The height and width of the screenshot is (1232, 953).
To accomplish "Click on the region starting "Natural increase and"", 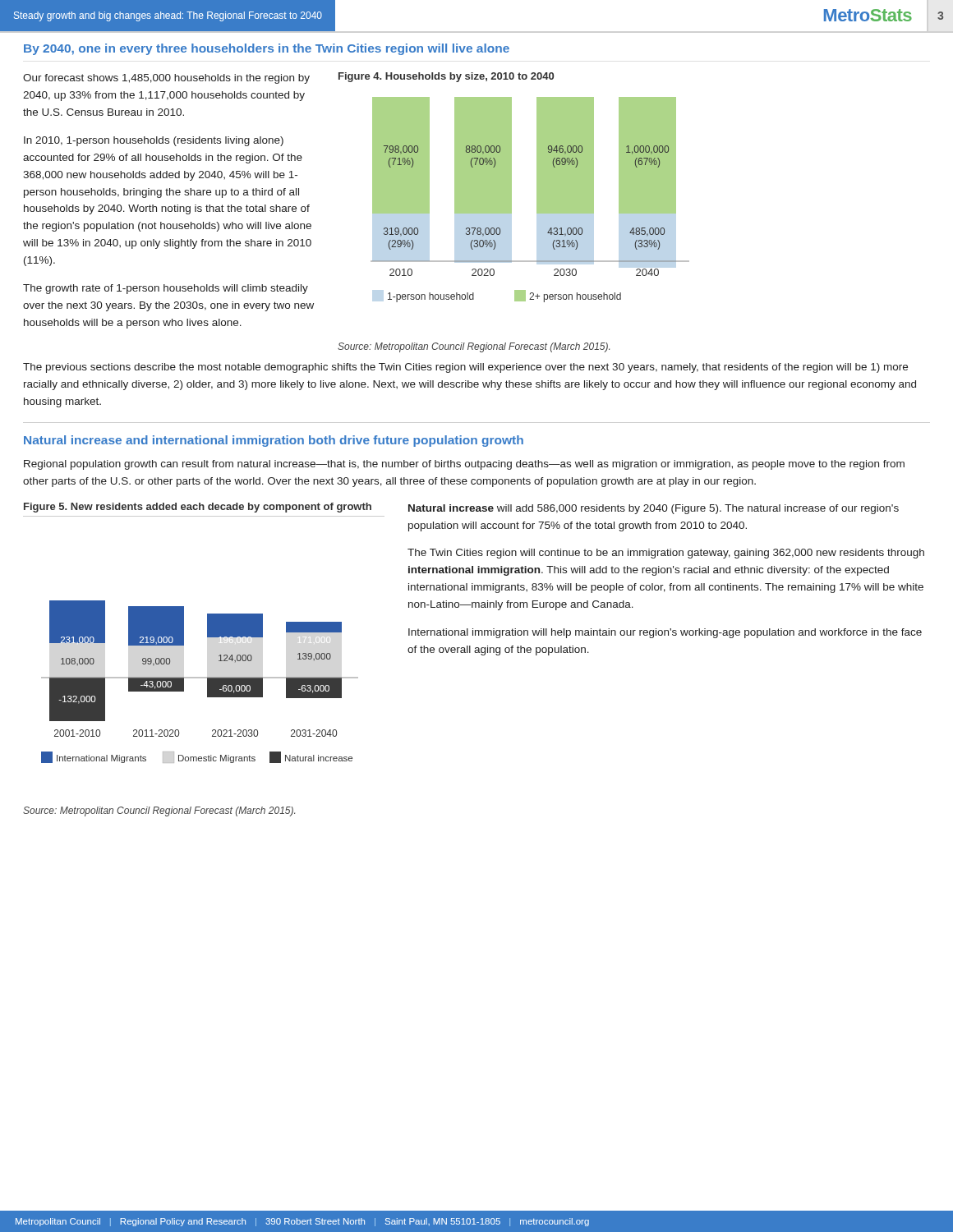I will point(273,440).
